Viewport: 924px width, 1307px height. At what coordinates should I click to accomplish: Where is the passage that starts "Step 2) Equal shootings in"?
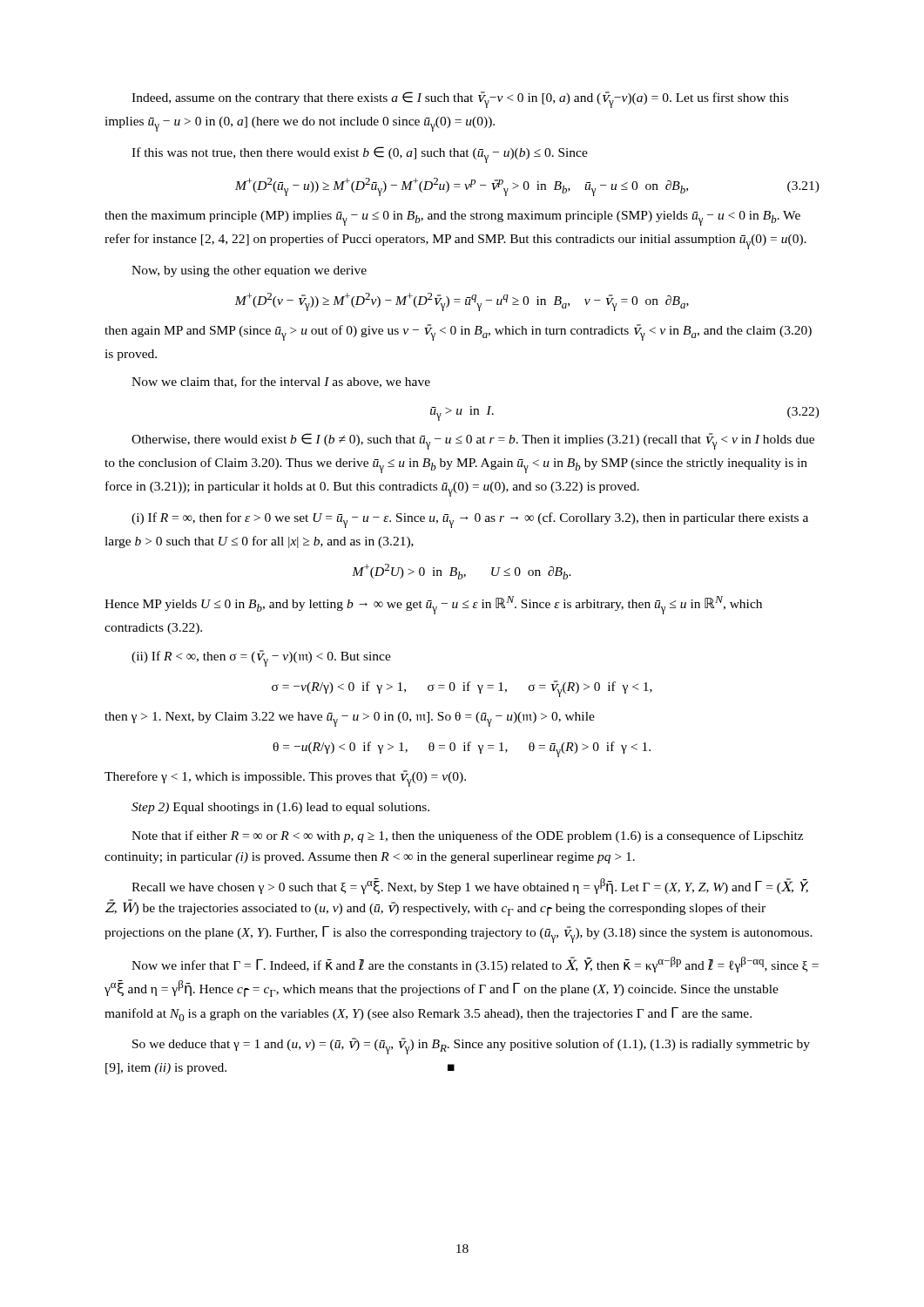280,808
